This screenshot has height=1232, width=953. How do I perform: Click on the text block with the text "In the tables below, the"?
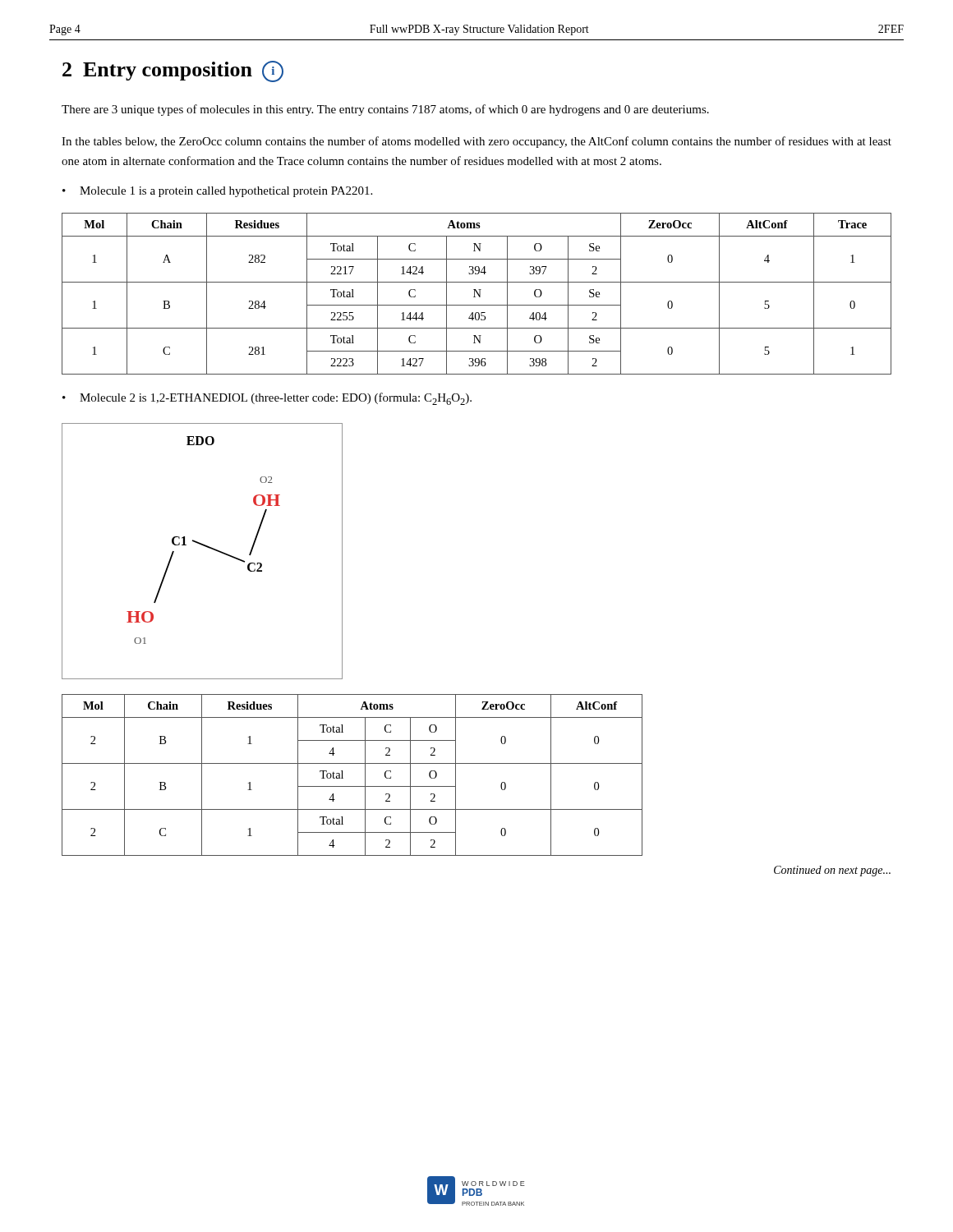tap(476, 152)
